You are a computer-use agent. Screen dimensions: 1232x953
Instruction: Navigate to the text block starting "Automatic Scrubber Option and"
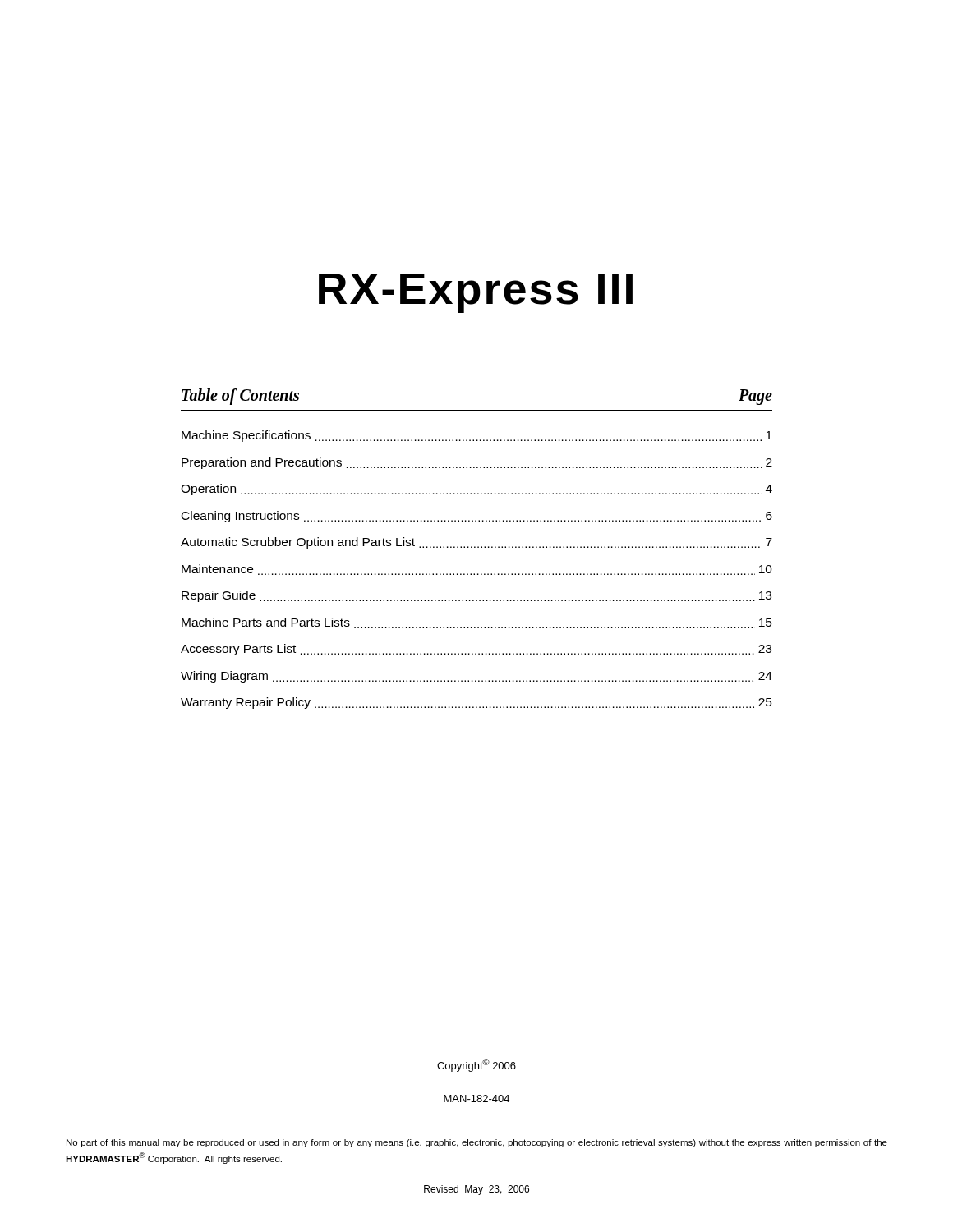click(476, 542)
